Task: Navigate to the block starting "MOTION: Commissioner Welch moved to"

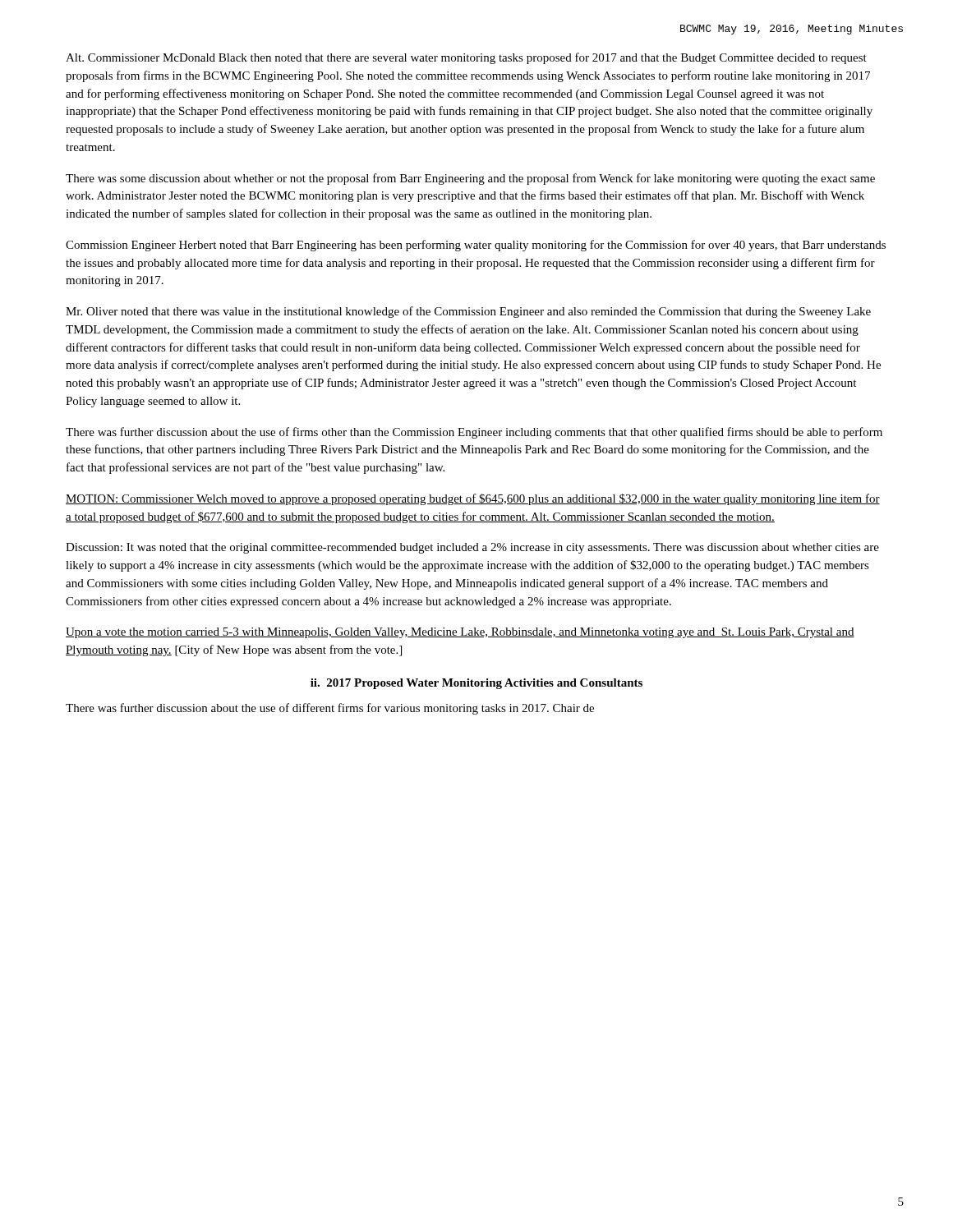Action: tap(473, 507)
